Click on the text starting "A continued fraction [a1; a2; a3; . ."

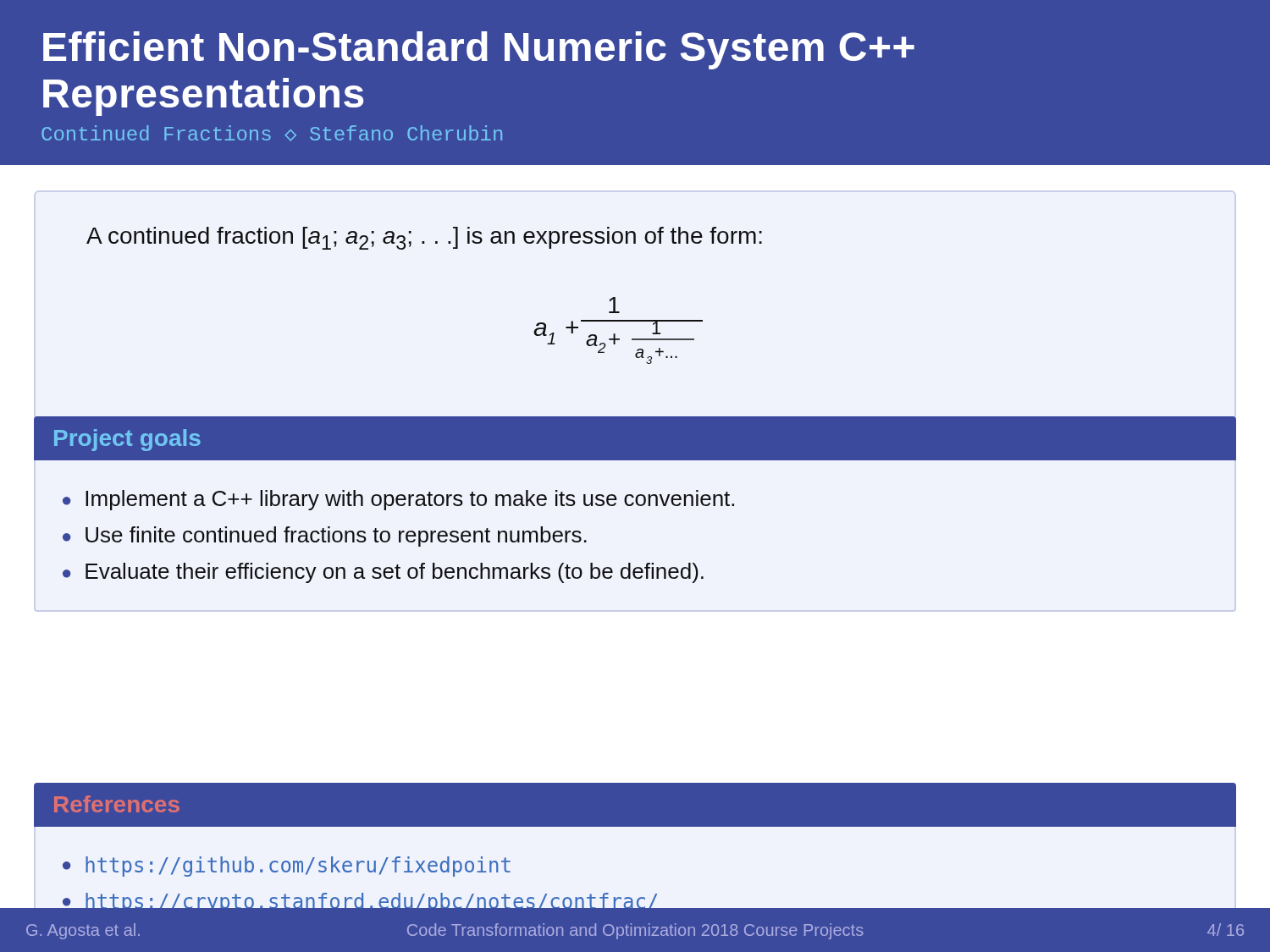pos(424,238)
